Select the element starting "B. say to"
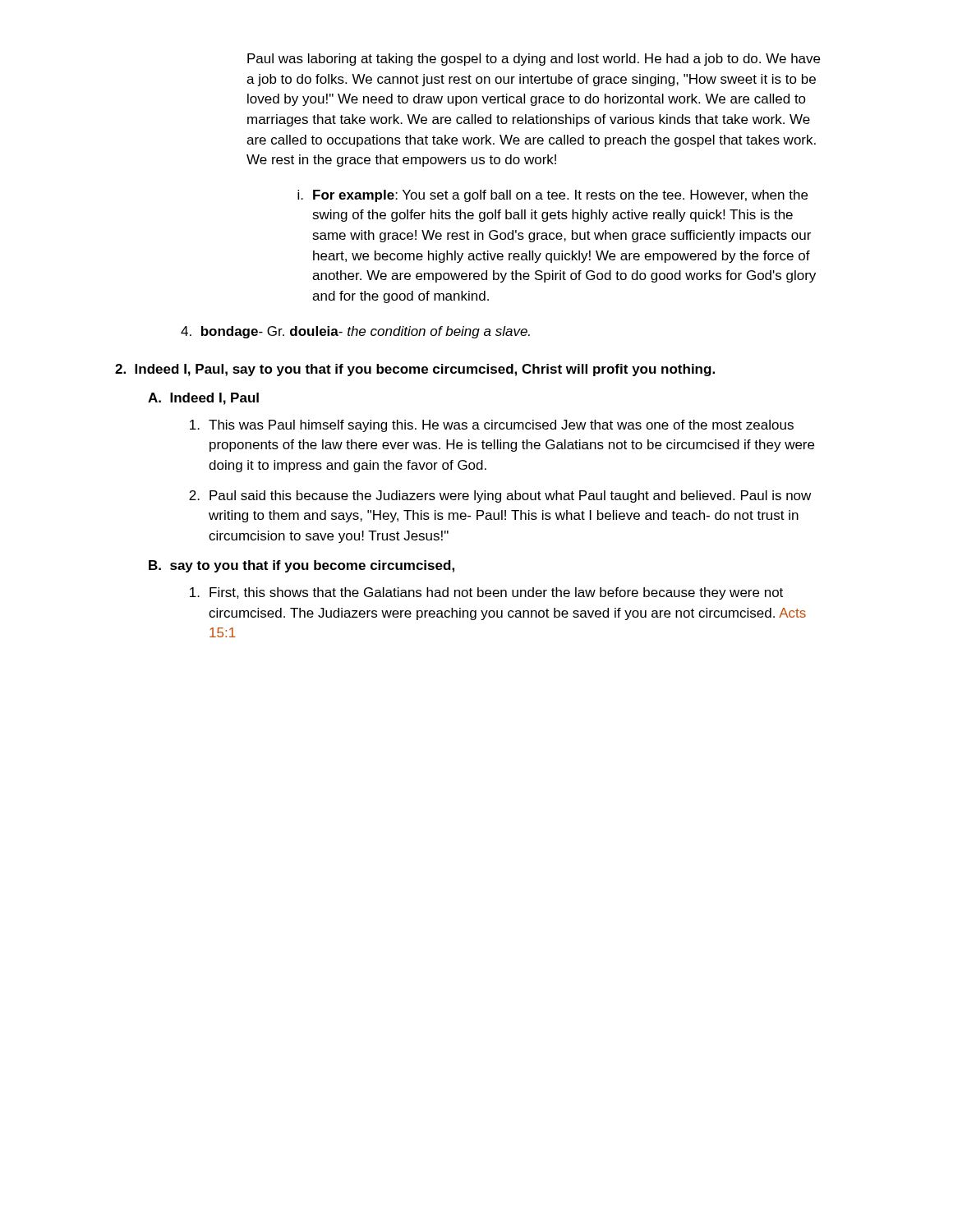The width and height of the screenshot is (953, 1232). (x=302, y=566)
